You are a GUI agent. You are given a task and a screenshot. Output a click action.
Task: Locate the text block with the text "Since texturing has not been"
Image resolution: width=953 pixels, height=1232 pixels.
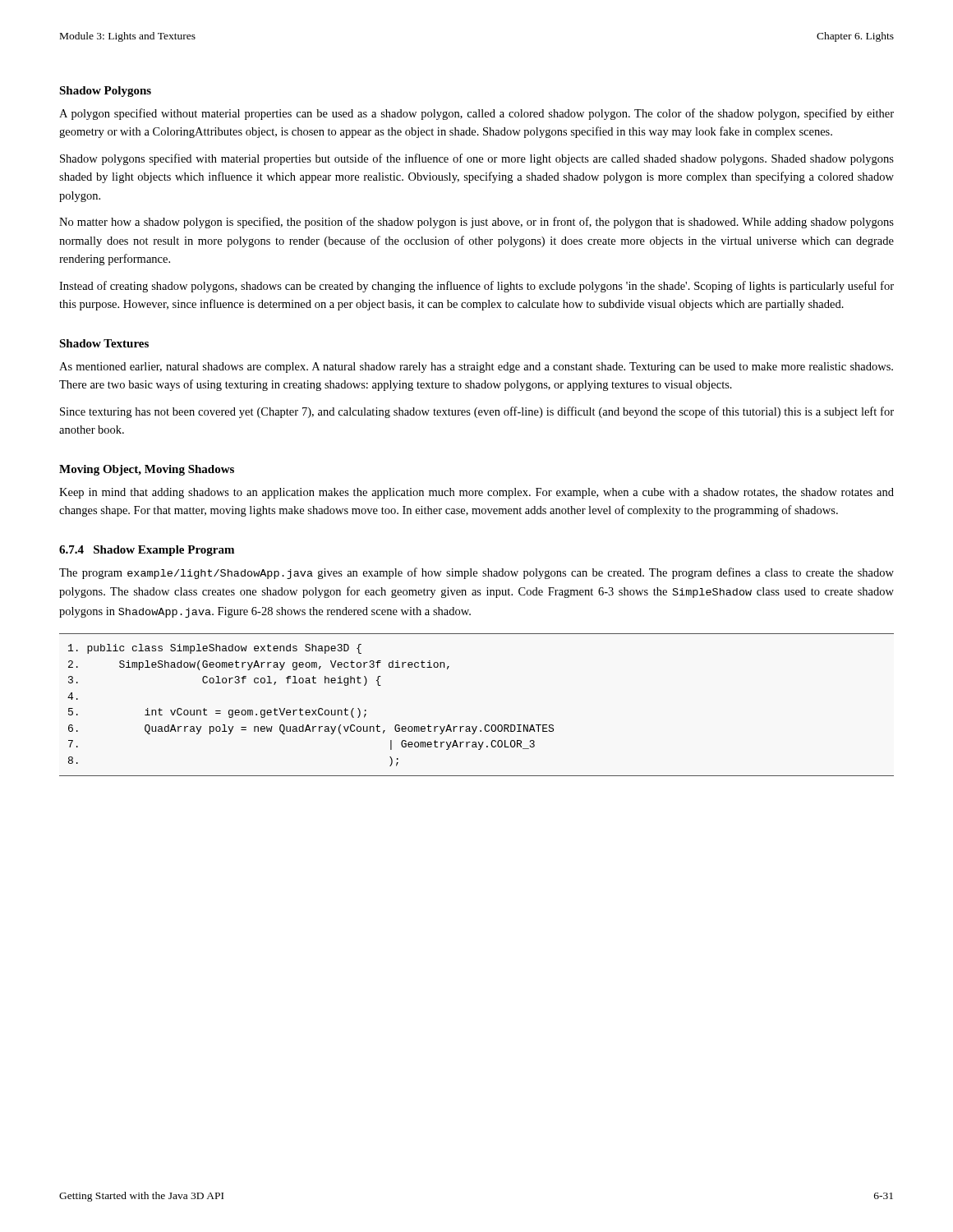(x=476, y=420)
